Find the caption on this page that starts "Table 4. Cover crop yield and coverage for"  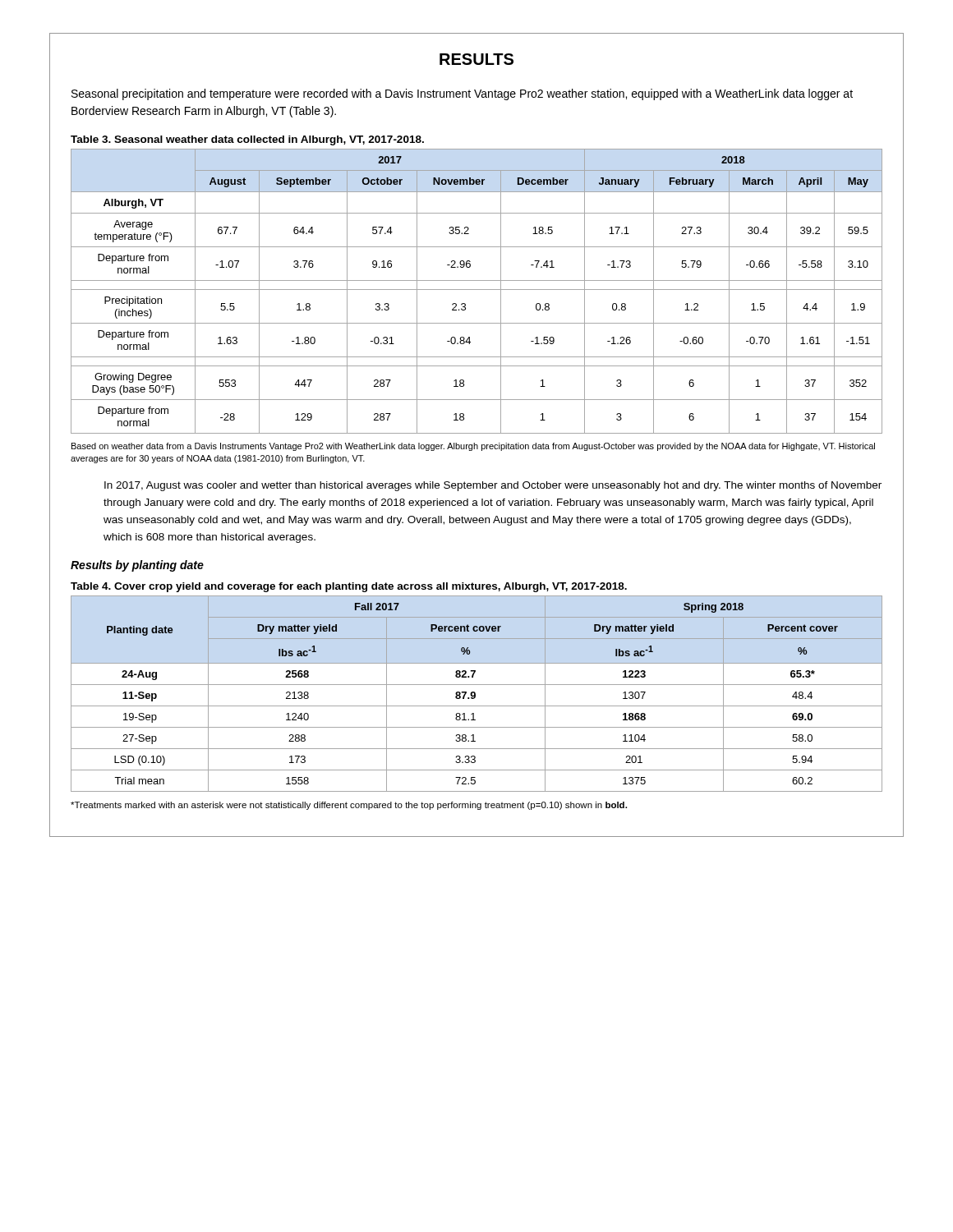(349, 586)
